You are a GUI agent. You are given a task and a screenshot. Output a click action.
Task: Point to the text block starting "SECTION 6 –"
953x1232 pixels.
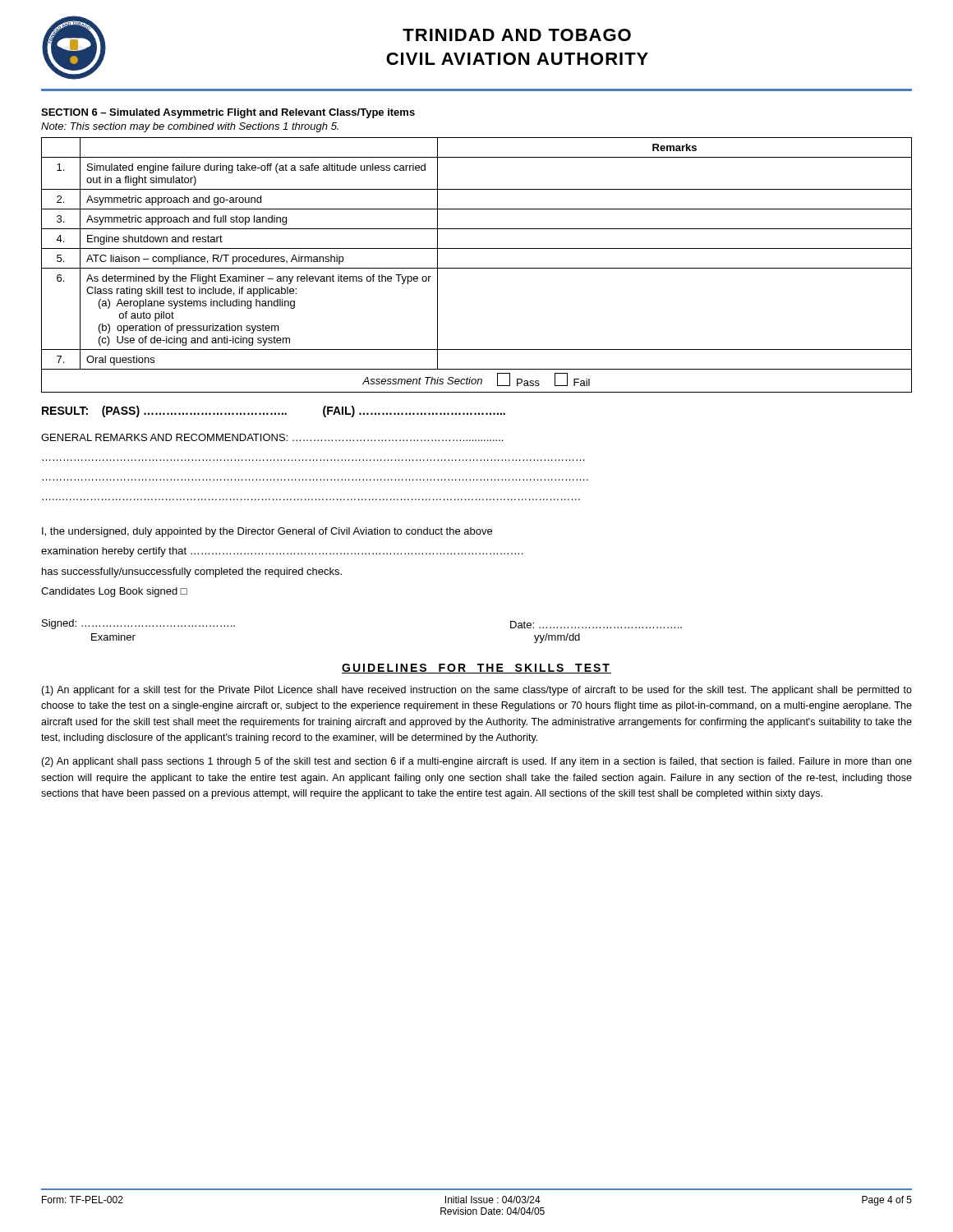click(x=228, y=113)
